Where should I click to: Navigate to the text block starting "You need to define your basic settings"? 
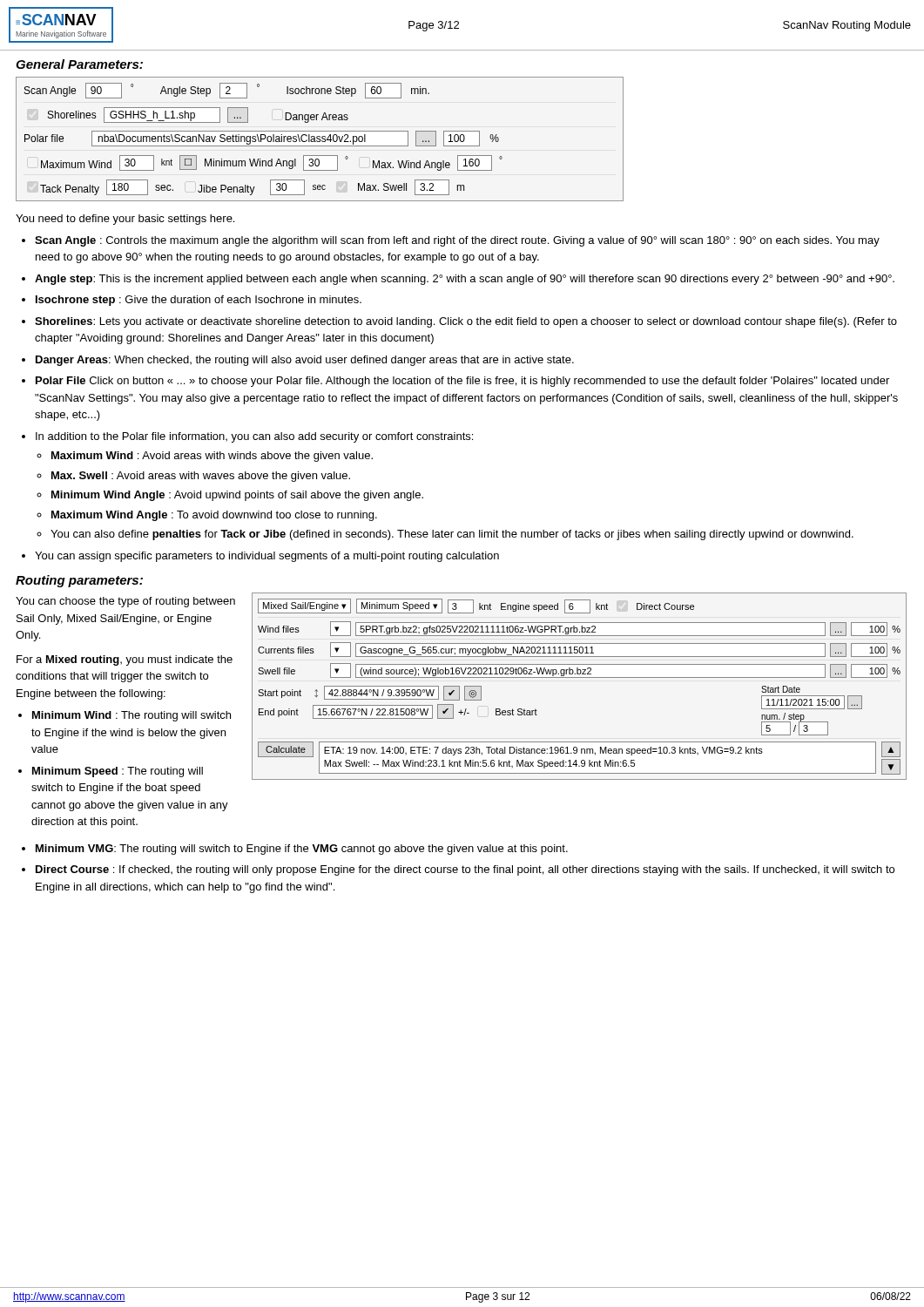pos(126,218)
